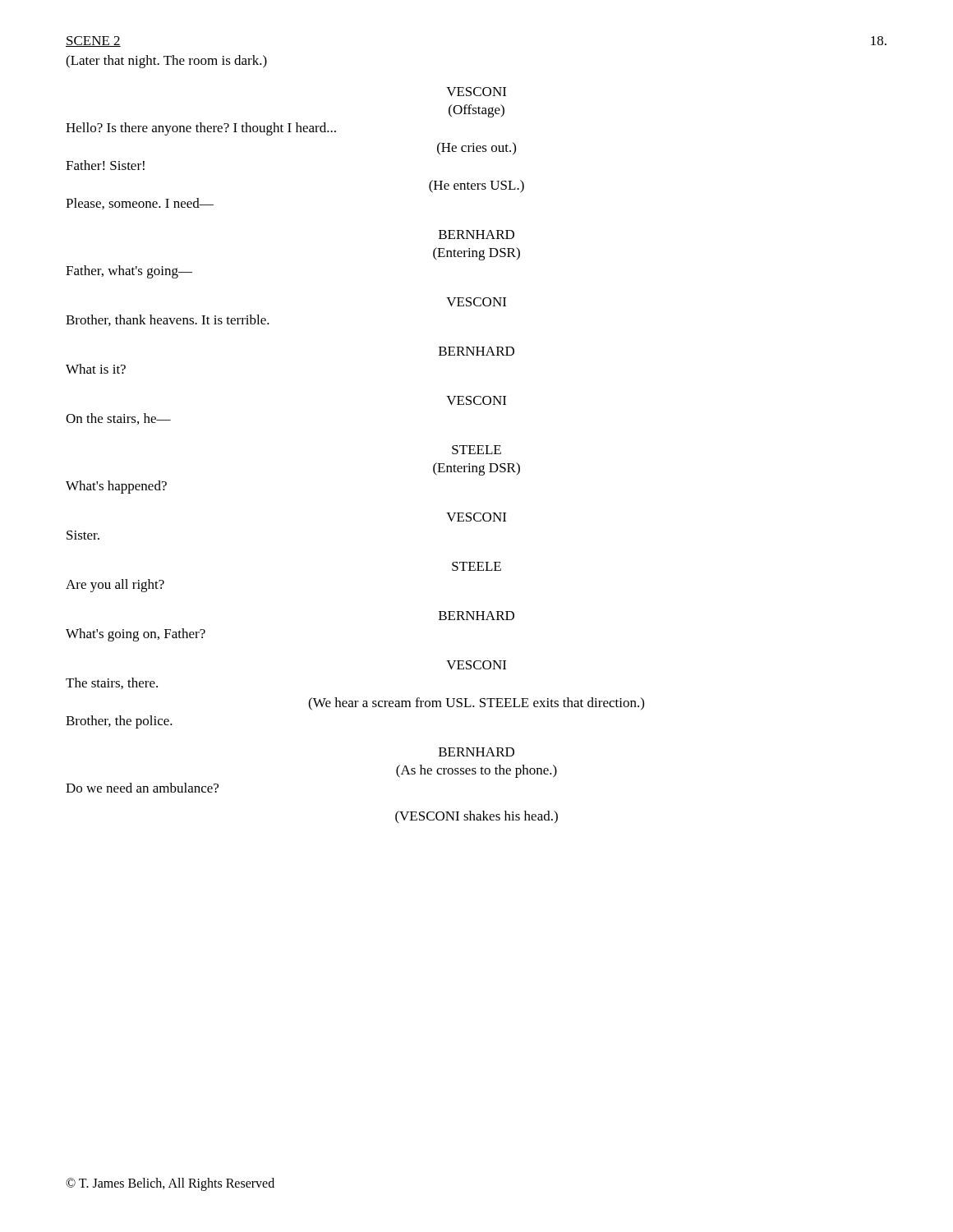Locate the block of text that opens with "Hello? Is there anyone there? I"
The height and width of the screenshot is (1232, 953).
click(x=201, y=128)
